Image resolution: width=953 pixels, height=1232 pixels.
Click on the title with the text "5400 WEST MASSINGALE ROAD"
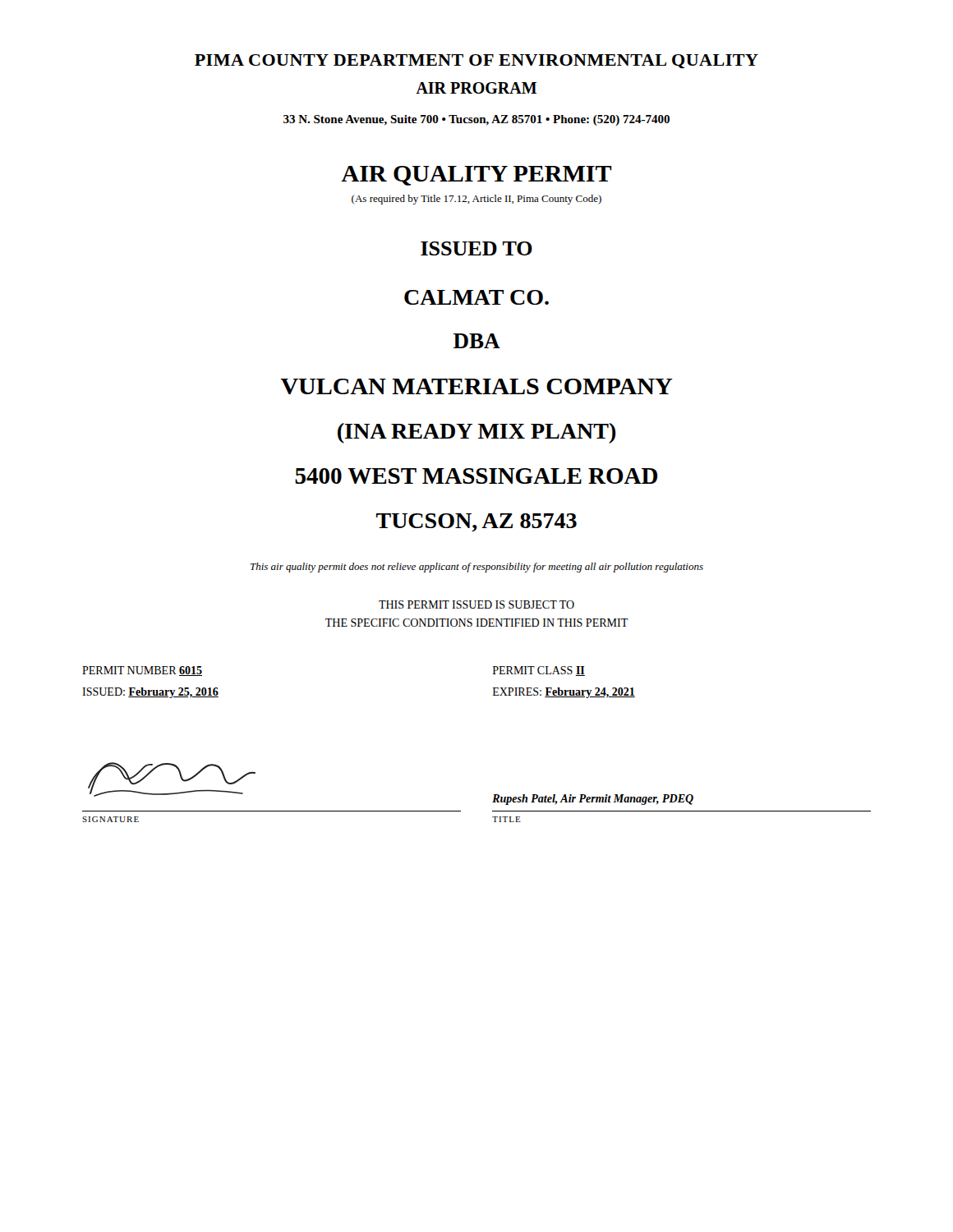click(x=476, y=476)
